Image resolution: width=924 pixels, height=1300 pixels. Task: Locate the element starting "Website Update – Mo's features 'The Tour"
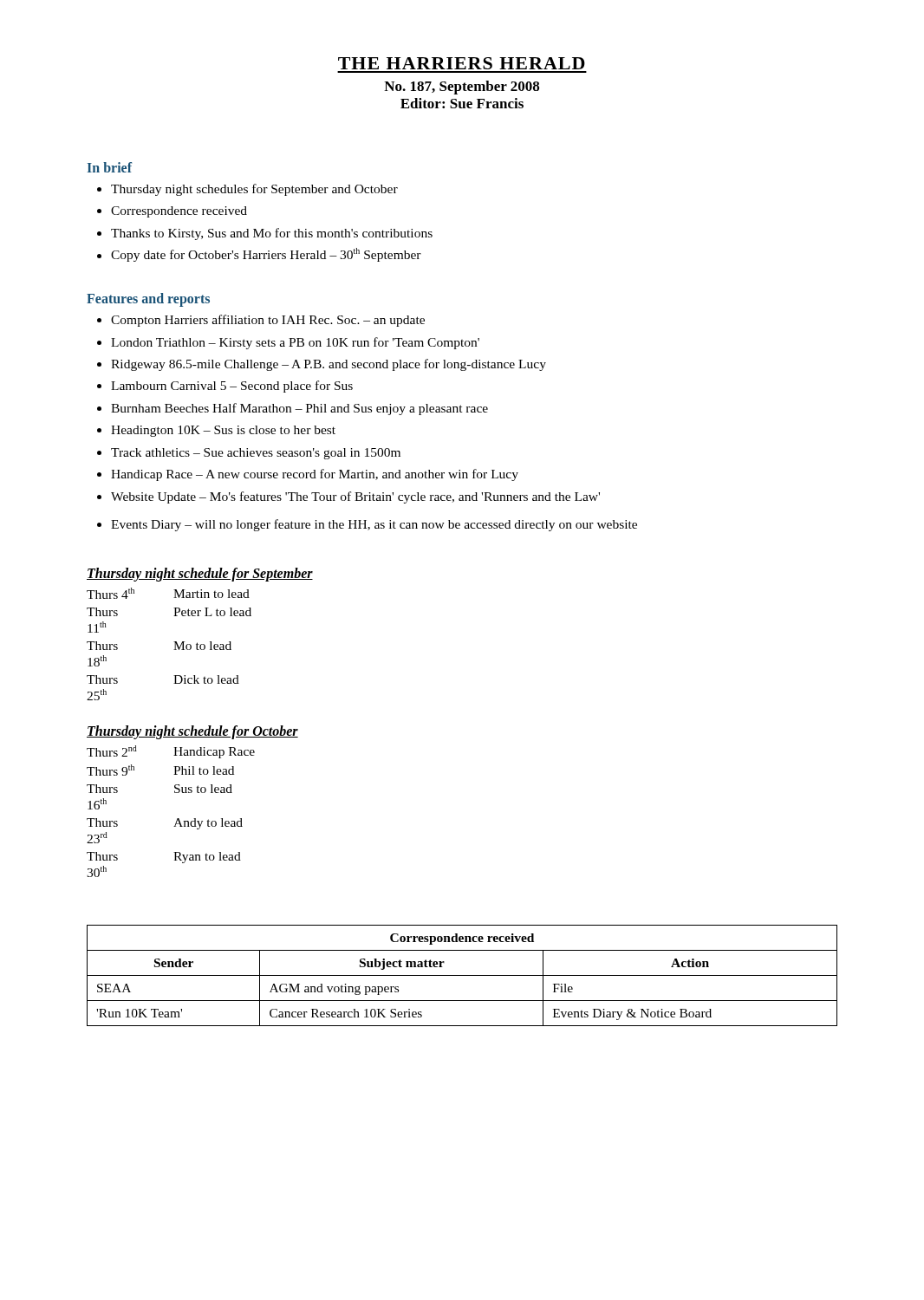click(x=462, y=497)
